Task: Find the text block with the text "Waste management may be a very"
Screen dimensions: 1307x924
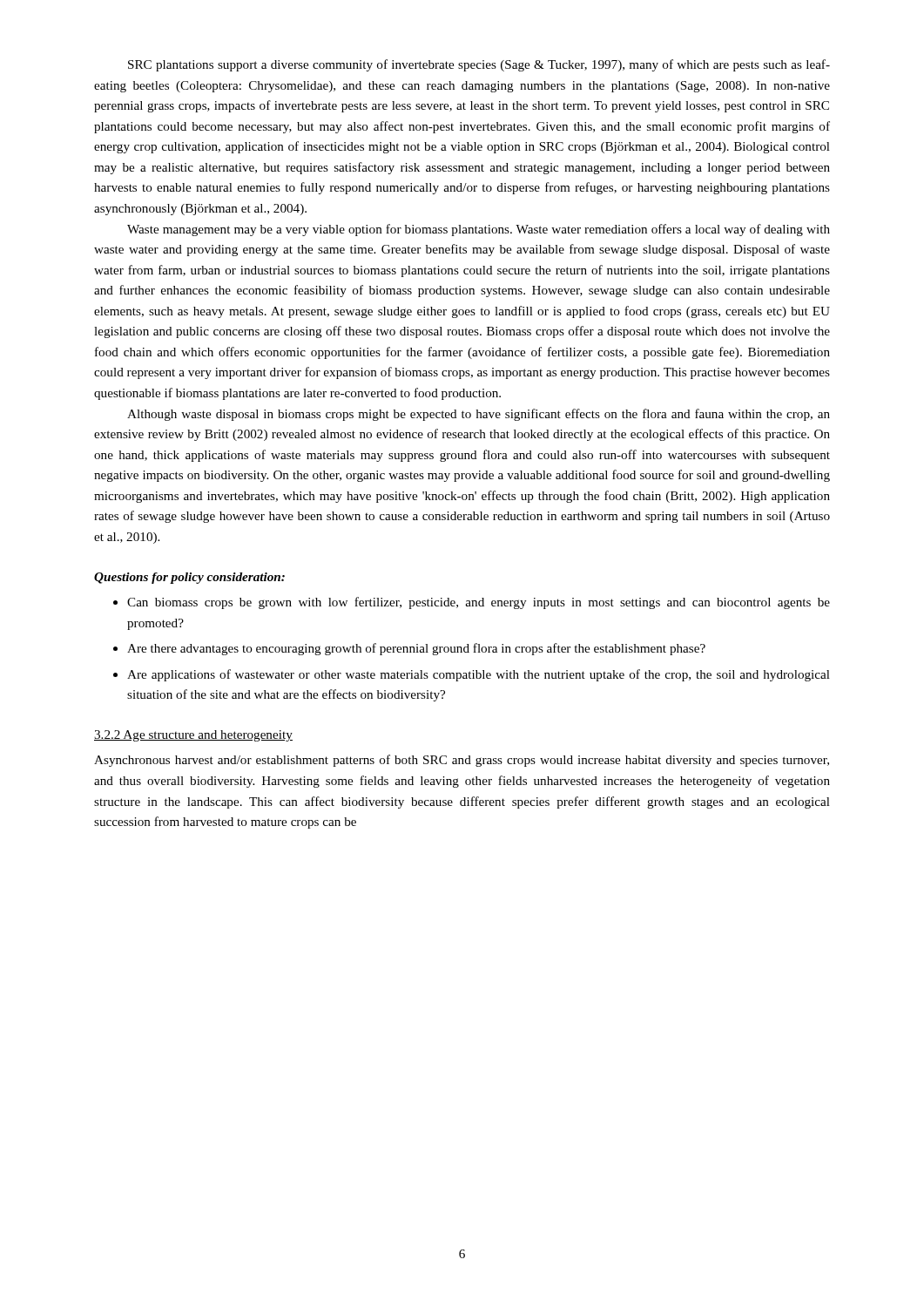Action: (x=462, y=311)
